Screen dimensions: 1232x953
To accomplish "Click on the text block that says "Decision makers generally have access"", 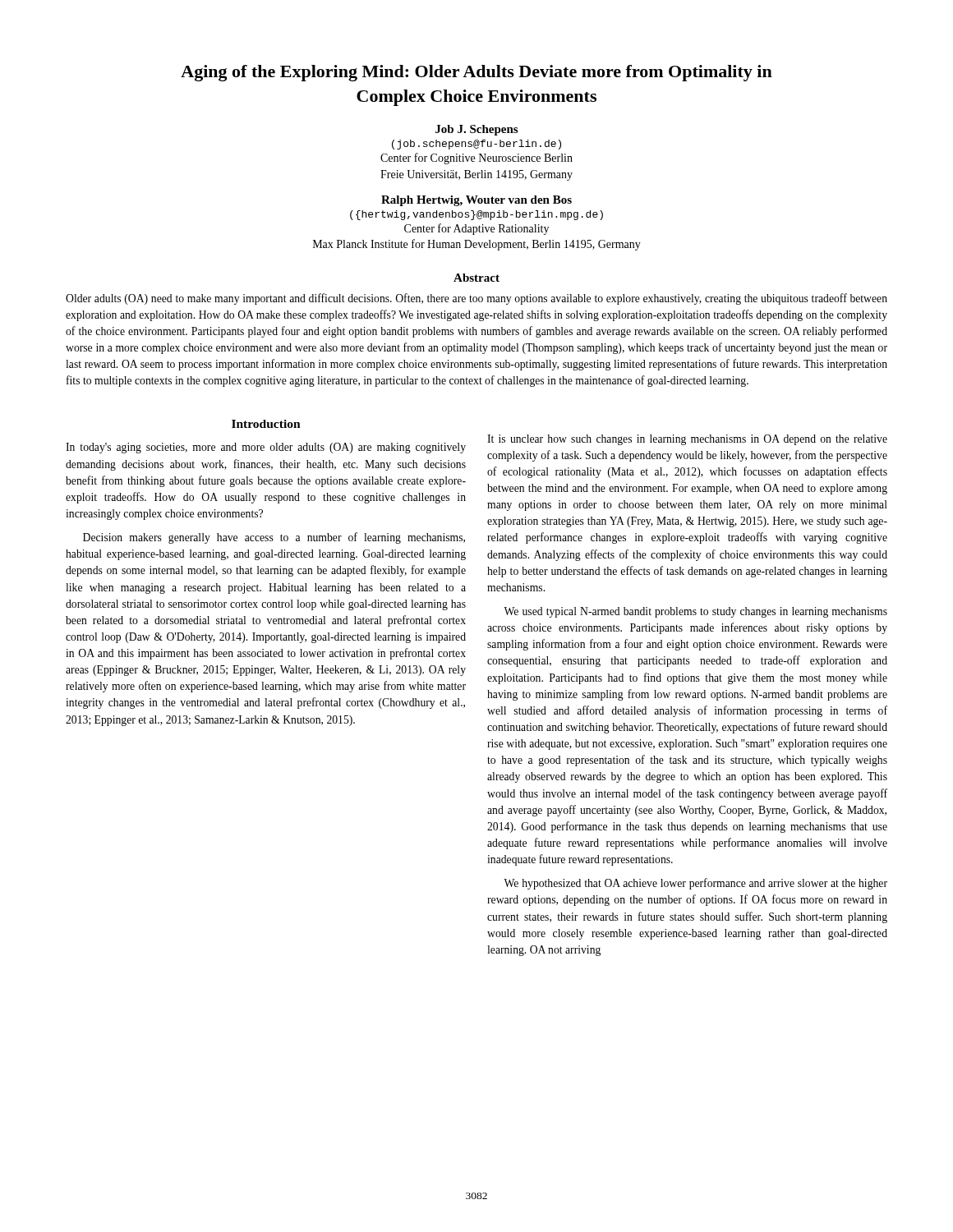I will tap(266, 629).
